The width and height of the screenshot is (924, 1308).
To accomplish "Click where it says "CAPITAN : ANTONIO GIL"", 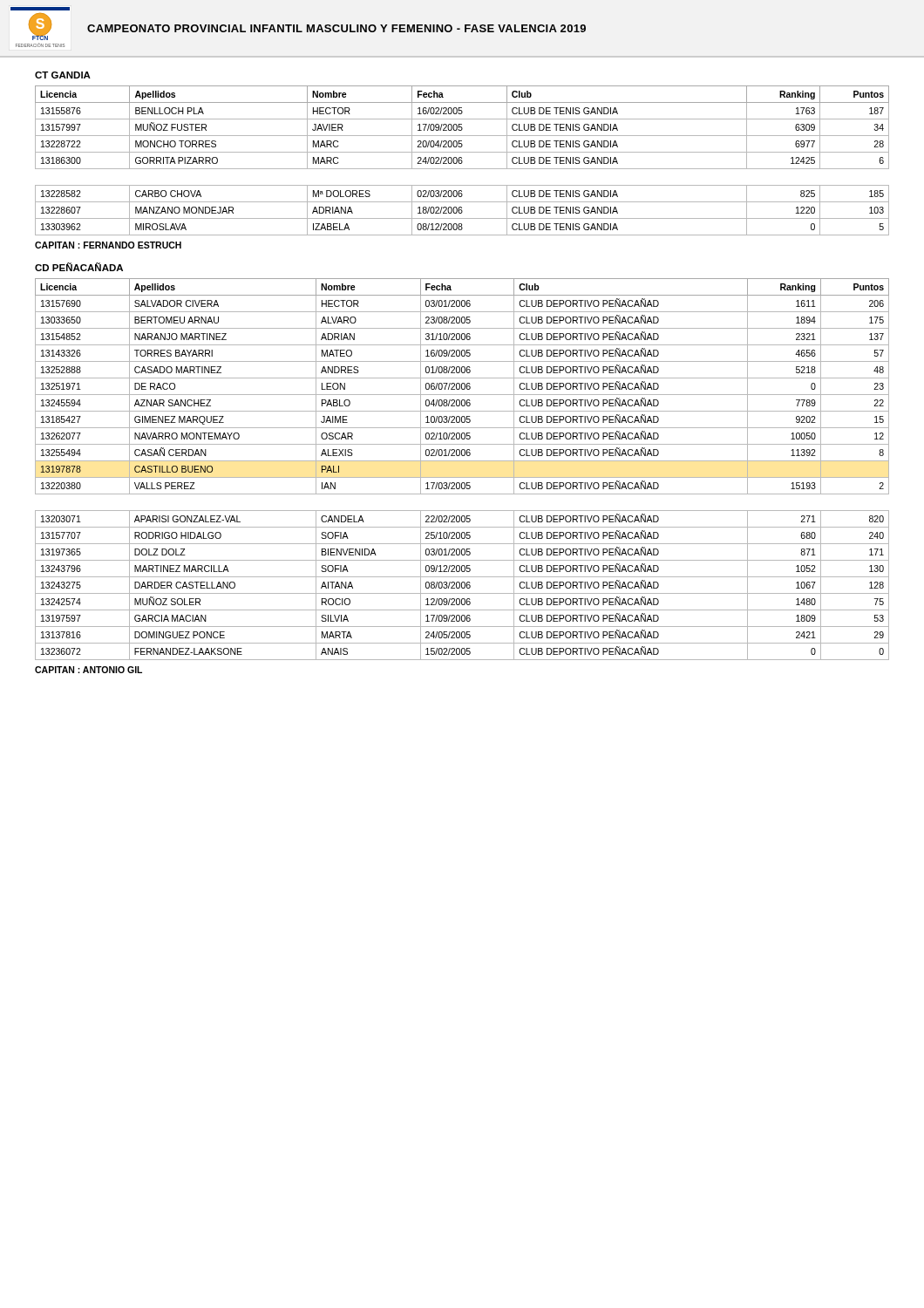I will 89,670.
